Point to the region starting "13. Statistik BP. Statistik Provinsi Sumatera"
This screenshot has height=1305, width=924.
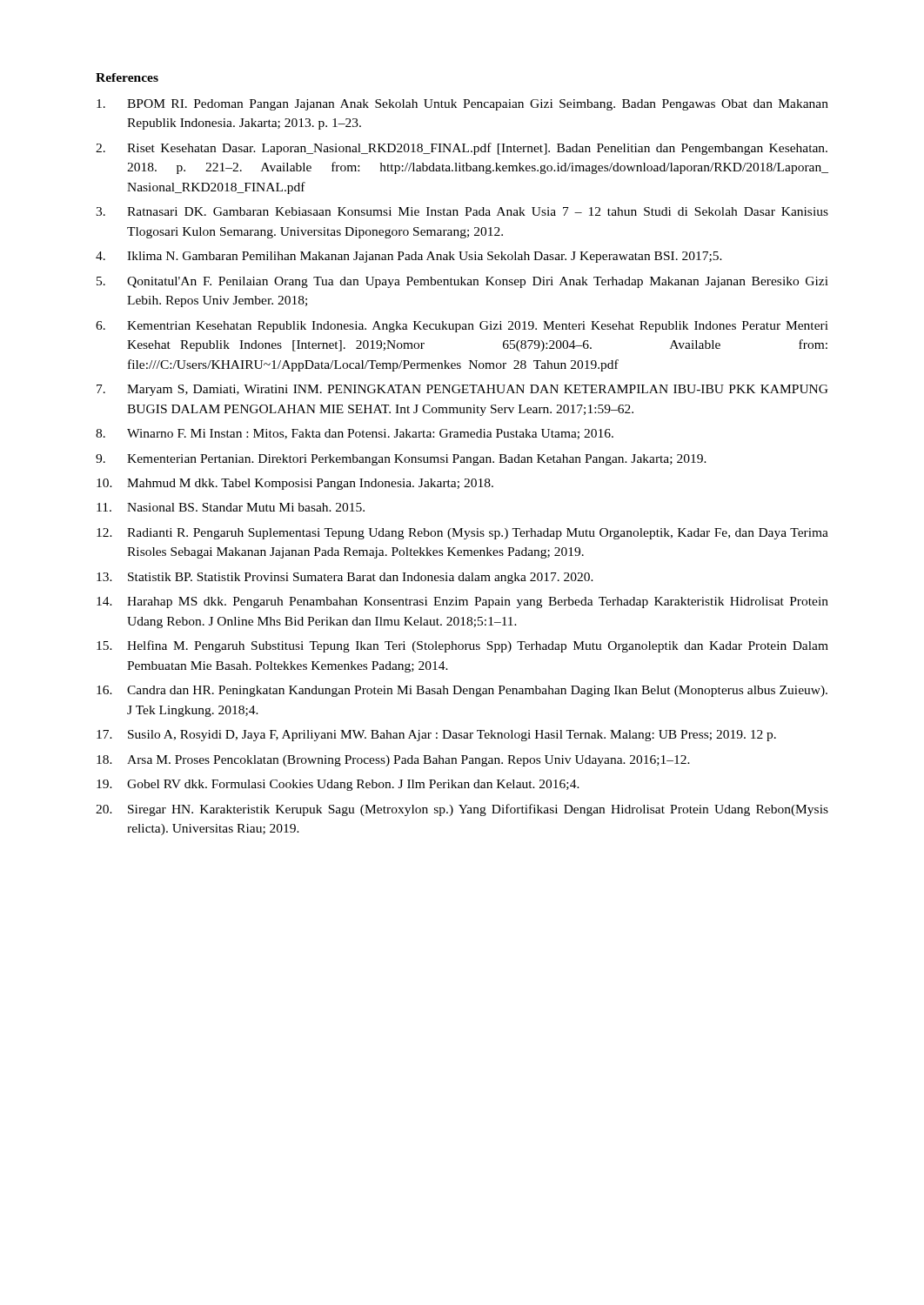point(462,577)
